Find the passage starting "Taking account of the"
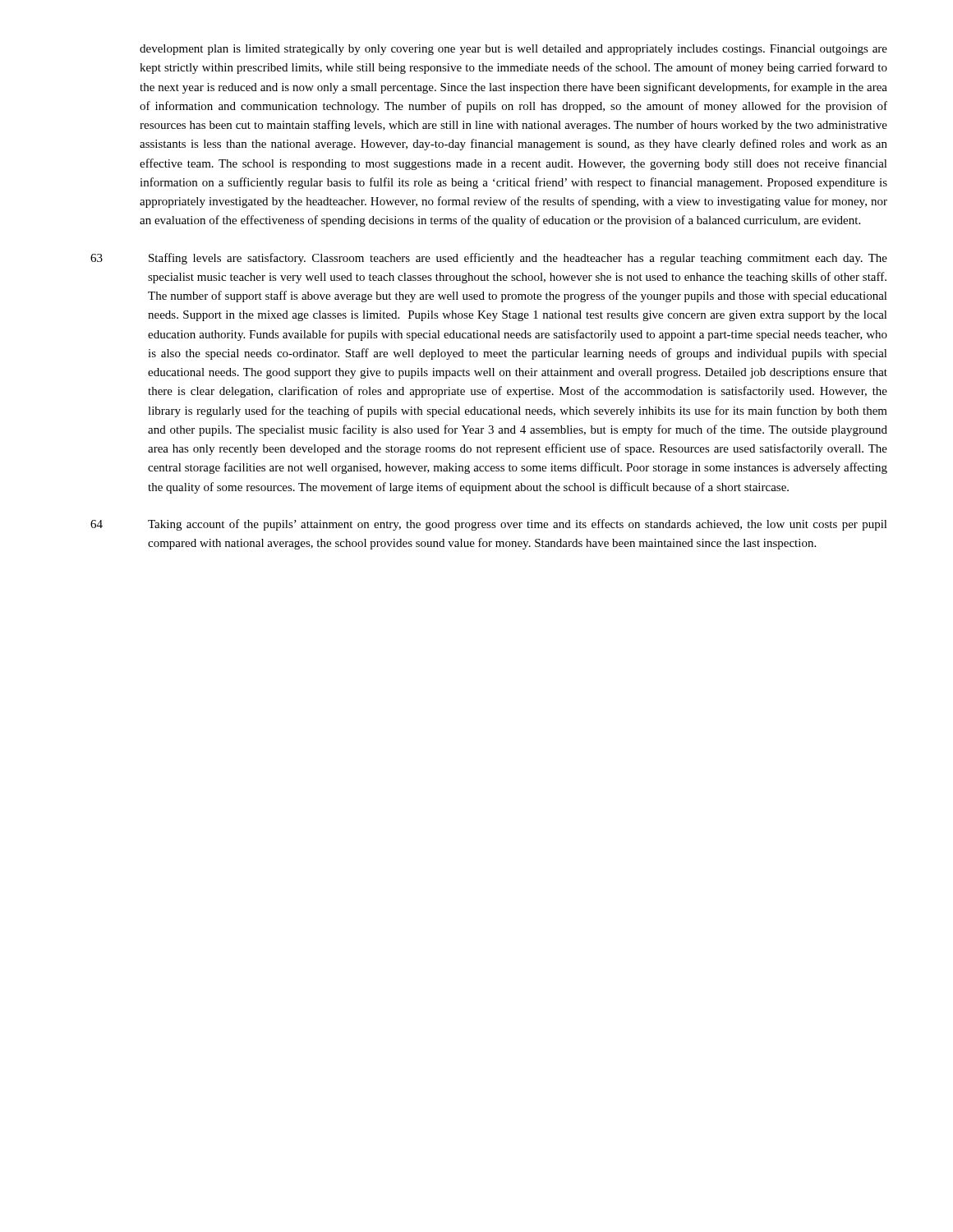This screenshot has height=1232, width=953. (x=518, y=533)
